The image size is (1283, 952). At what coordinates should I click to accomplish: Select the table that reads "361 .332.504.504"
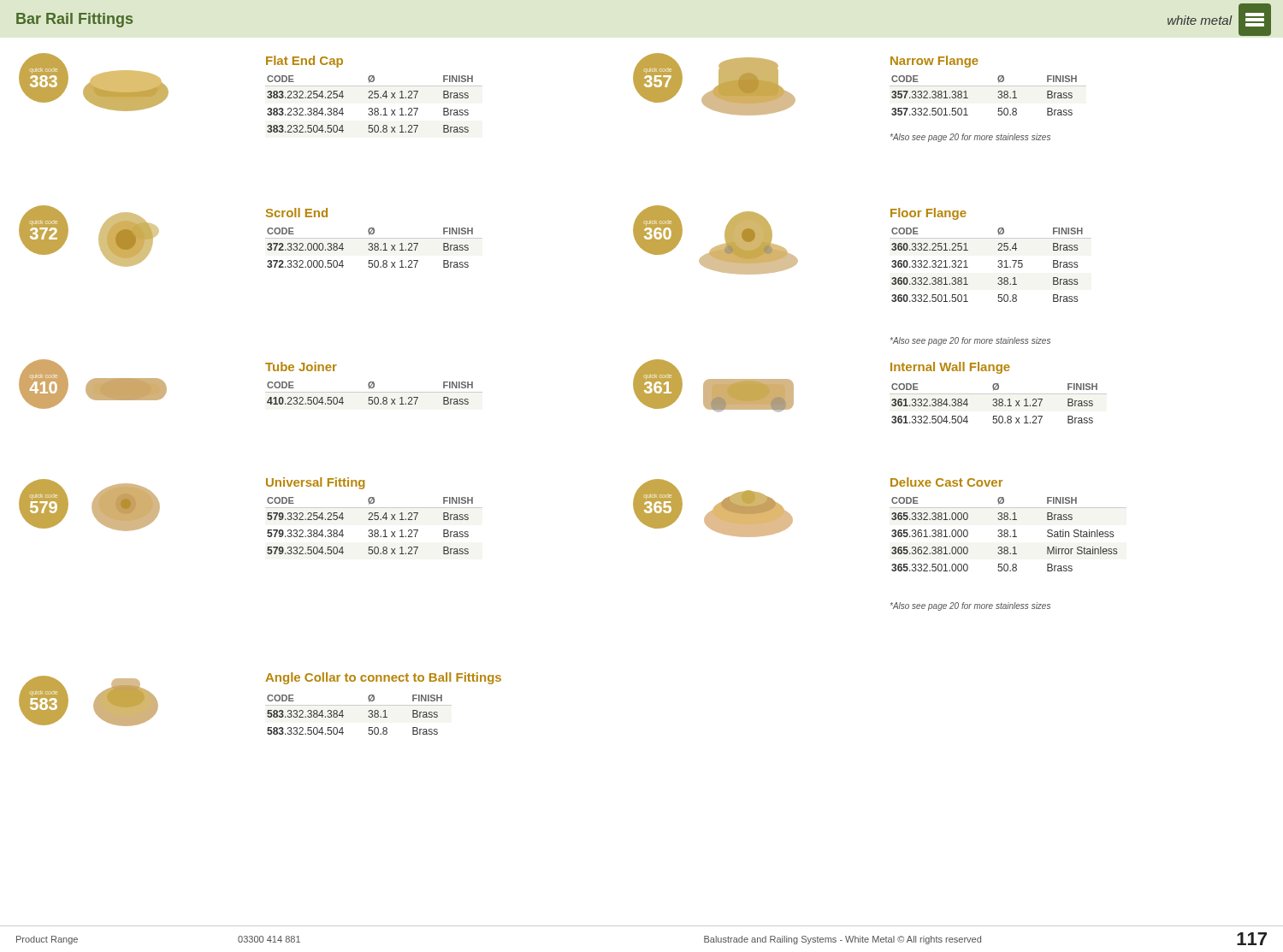(998, 404)
